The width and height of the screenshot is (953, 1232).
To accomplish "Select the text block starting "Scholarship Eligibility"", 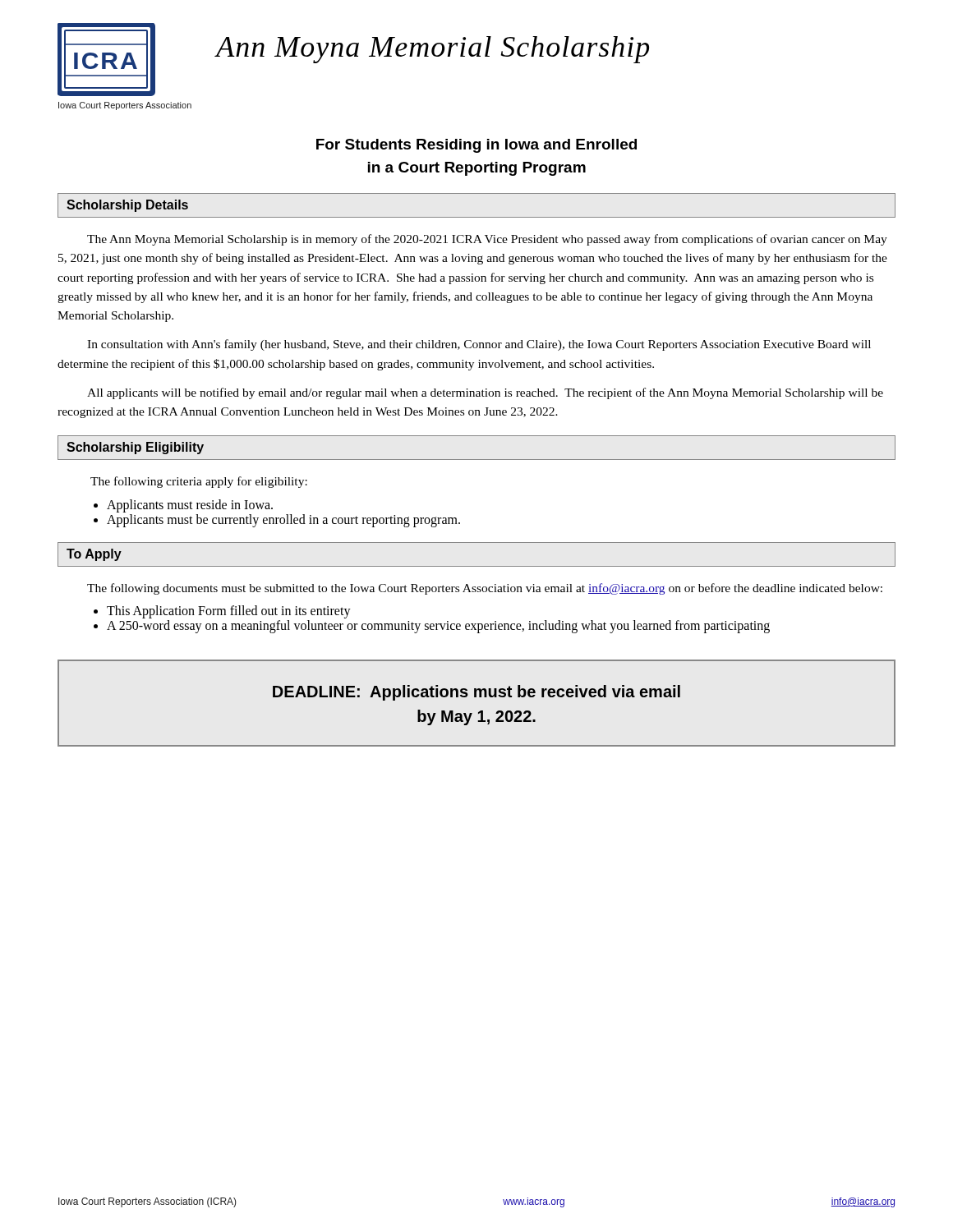I will (135, 448).
